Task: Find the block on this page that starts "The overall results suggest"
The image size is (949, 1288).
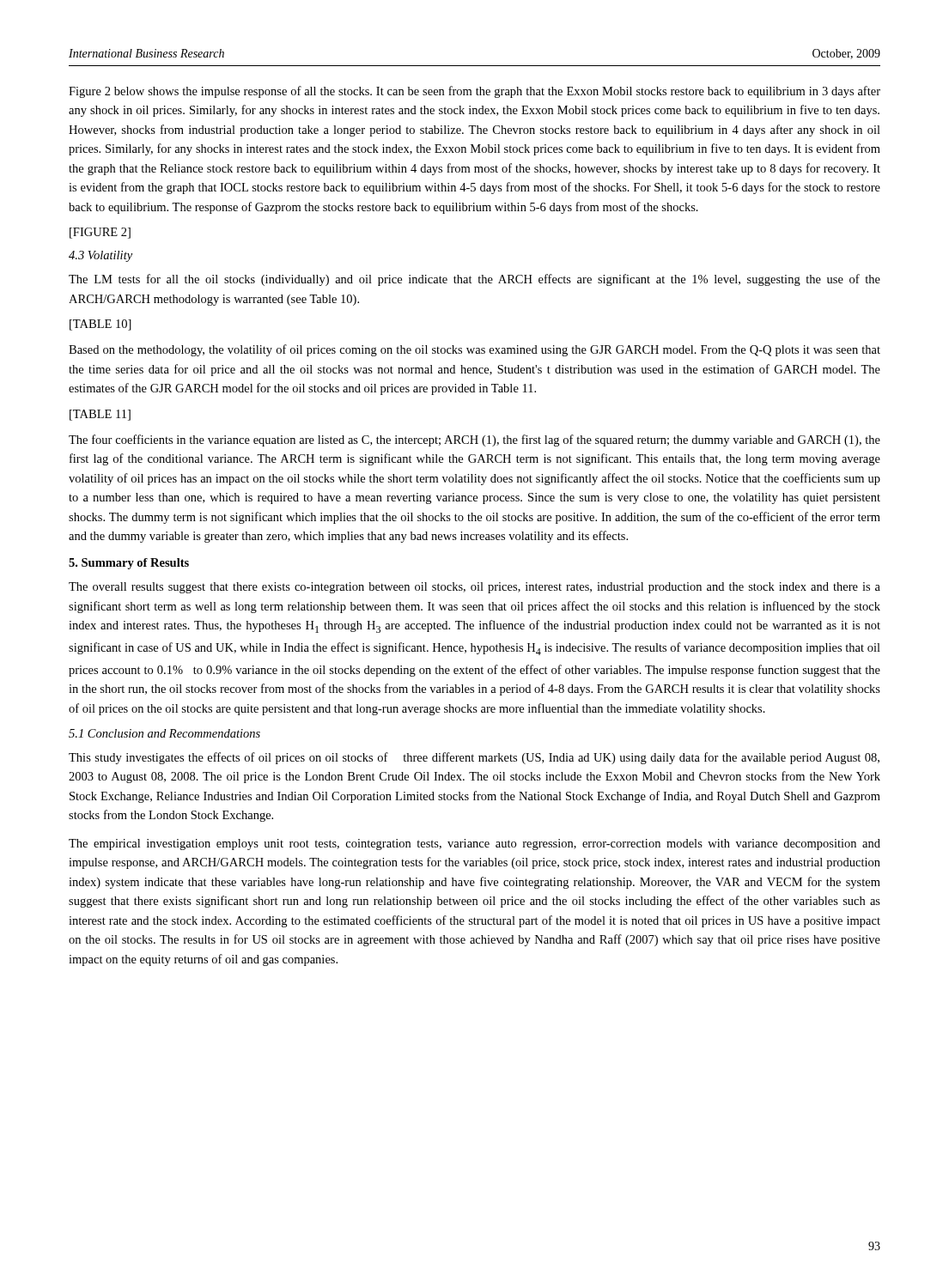Action: point(474,647)
